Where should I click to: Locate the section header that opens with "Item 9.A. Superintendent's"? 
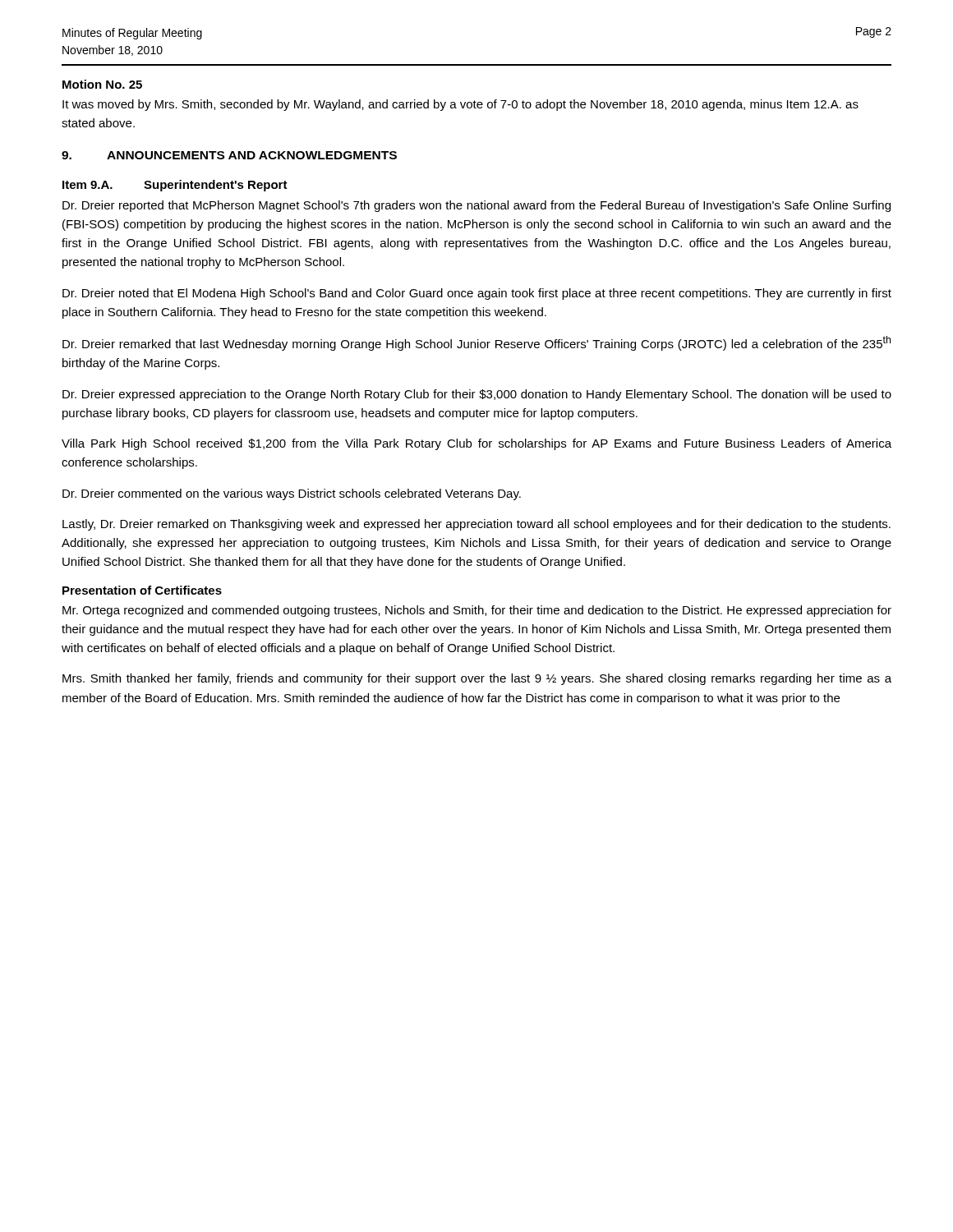[174, 184]
